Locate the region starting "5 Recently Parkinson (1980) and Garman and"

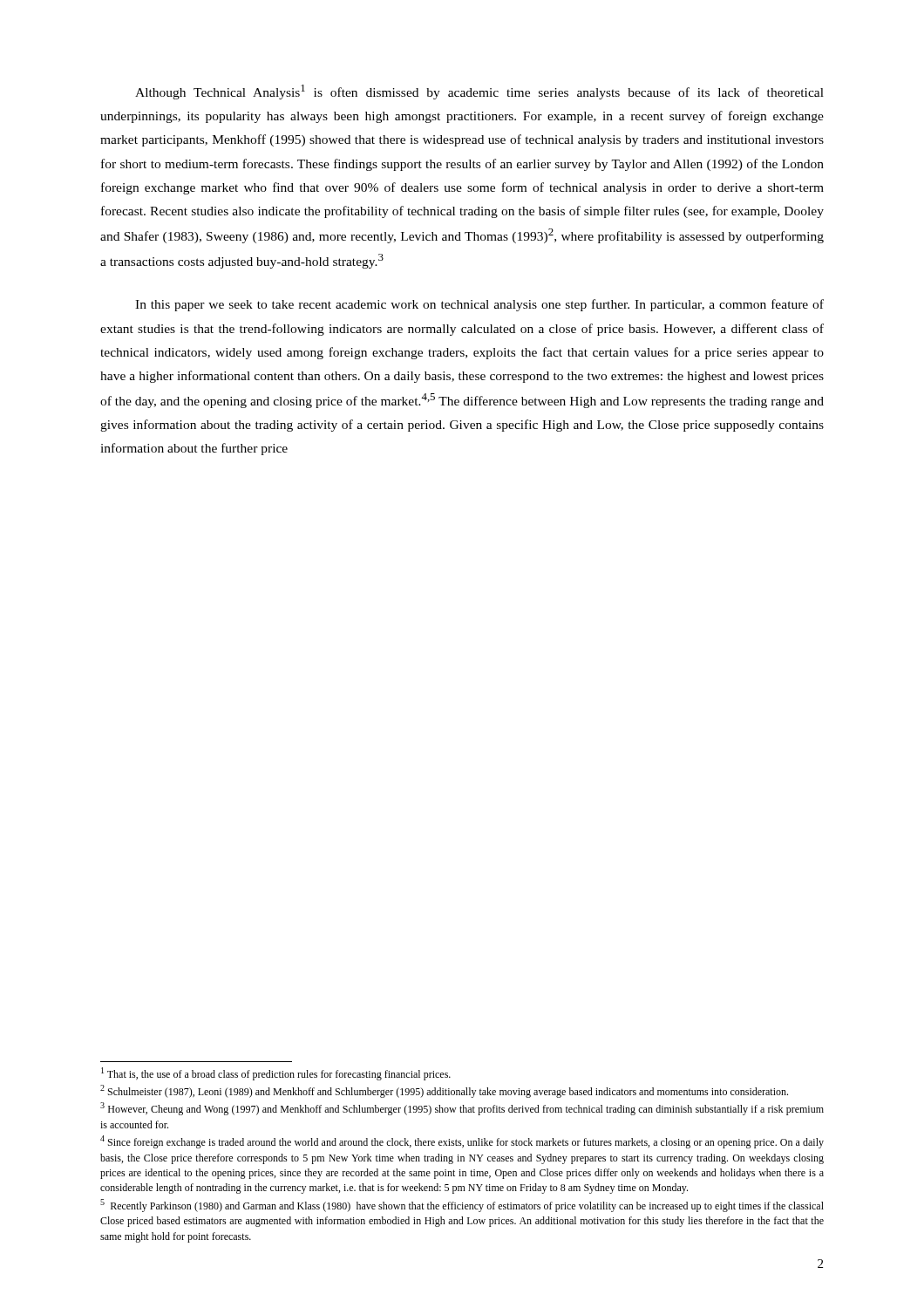point(462,1221)
